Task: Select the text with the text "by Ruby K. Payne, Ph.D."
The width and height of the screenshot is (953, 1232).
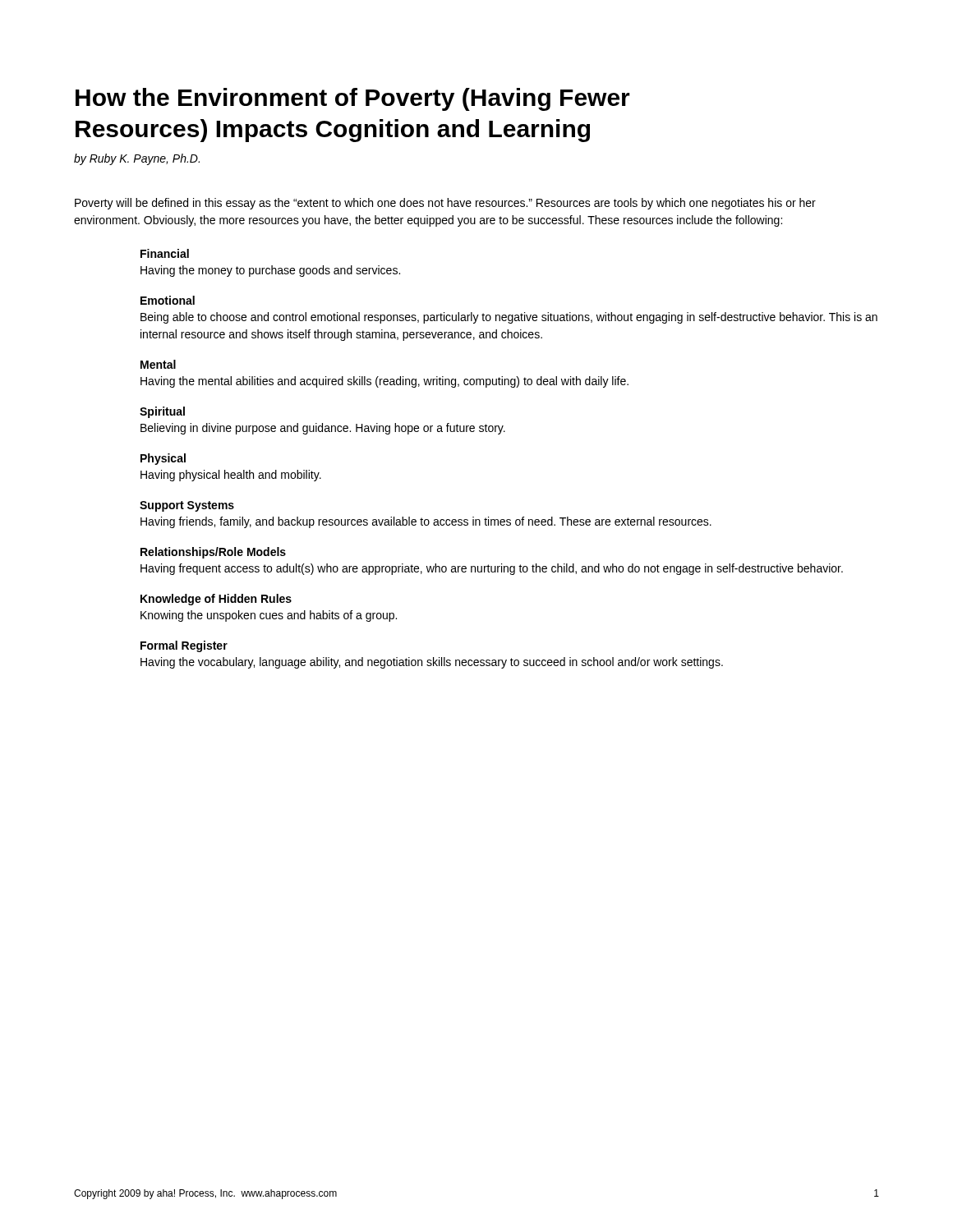Action: [138, 158]
